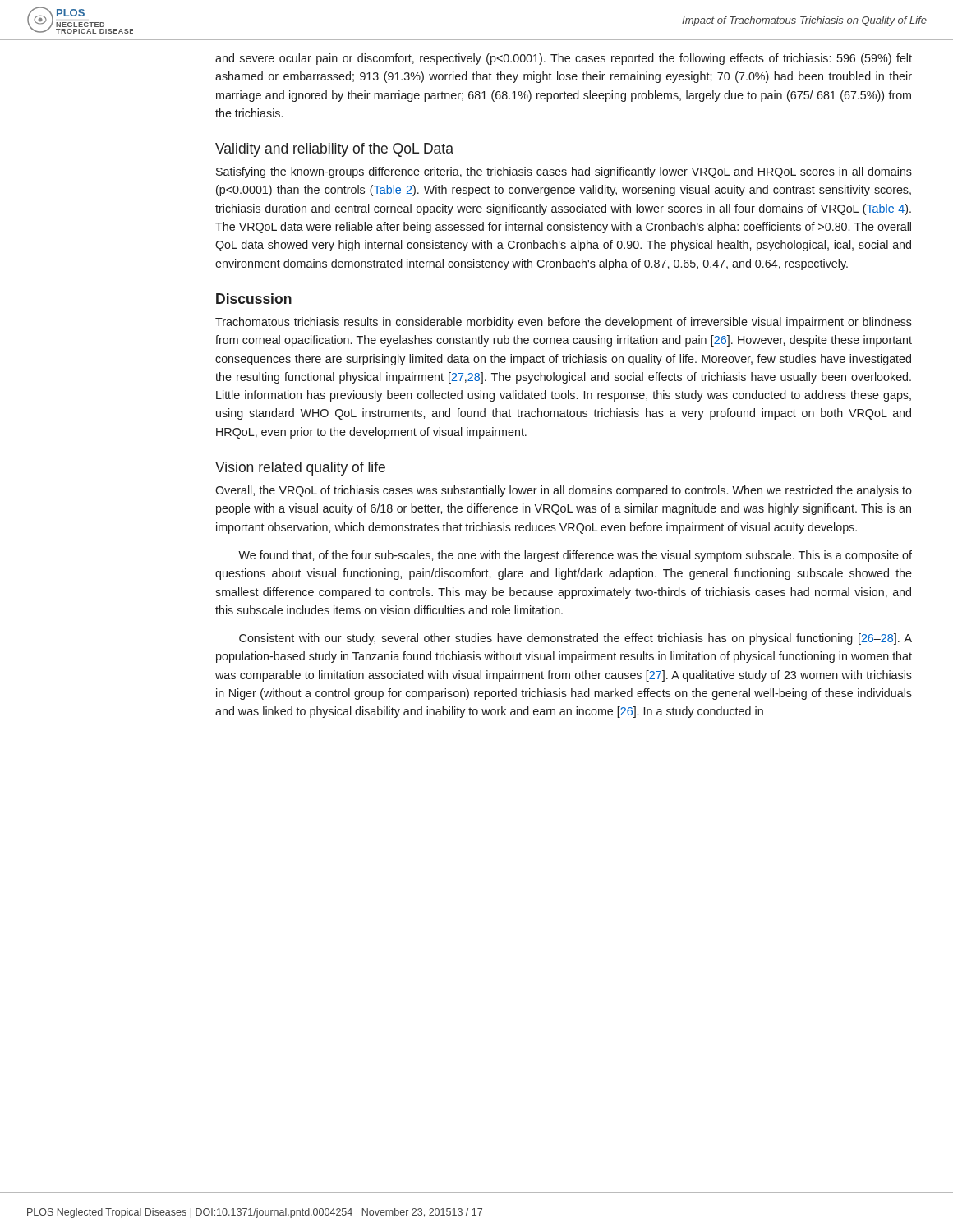Viewport: 953px width, 1232px height.
Task: Find the text block containing "Satisfying the known-groups difference"
Action: 564,218
